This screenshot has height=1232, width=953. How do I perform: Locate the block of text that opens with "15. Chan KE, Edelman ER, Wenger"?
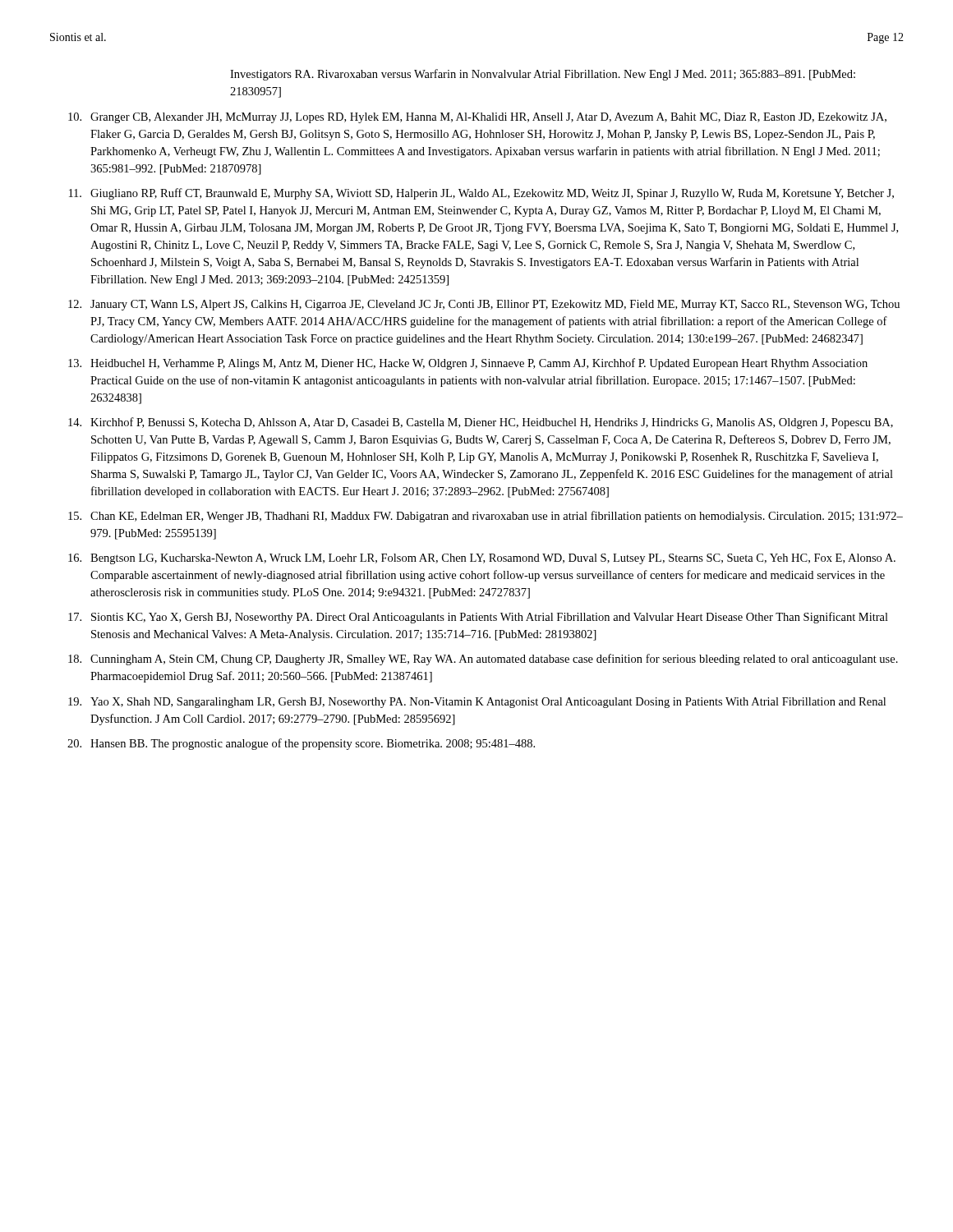pos(476,525)
